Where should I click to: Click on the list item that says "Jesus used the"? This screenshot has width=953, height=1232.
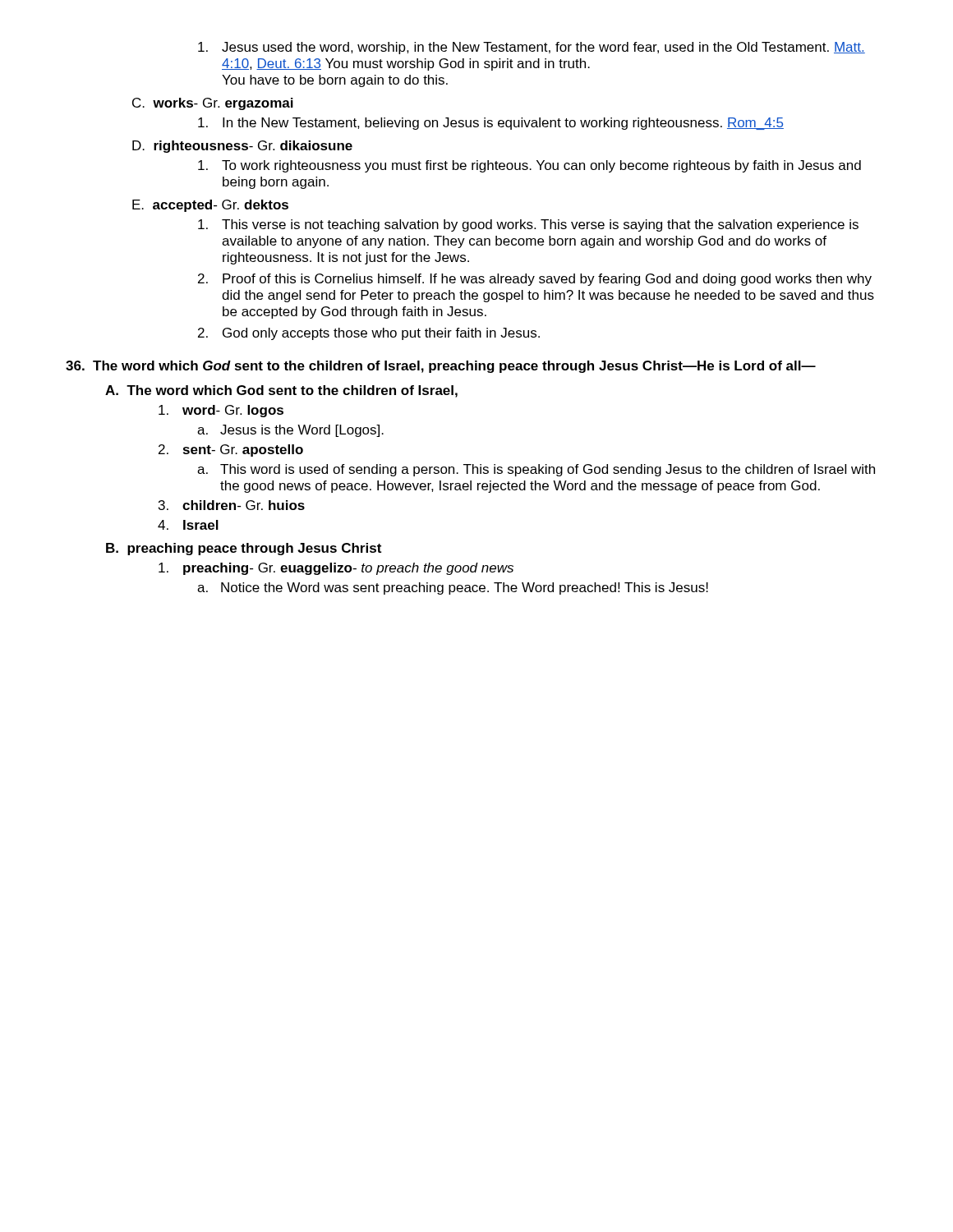pos(542,64)
